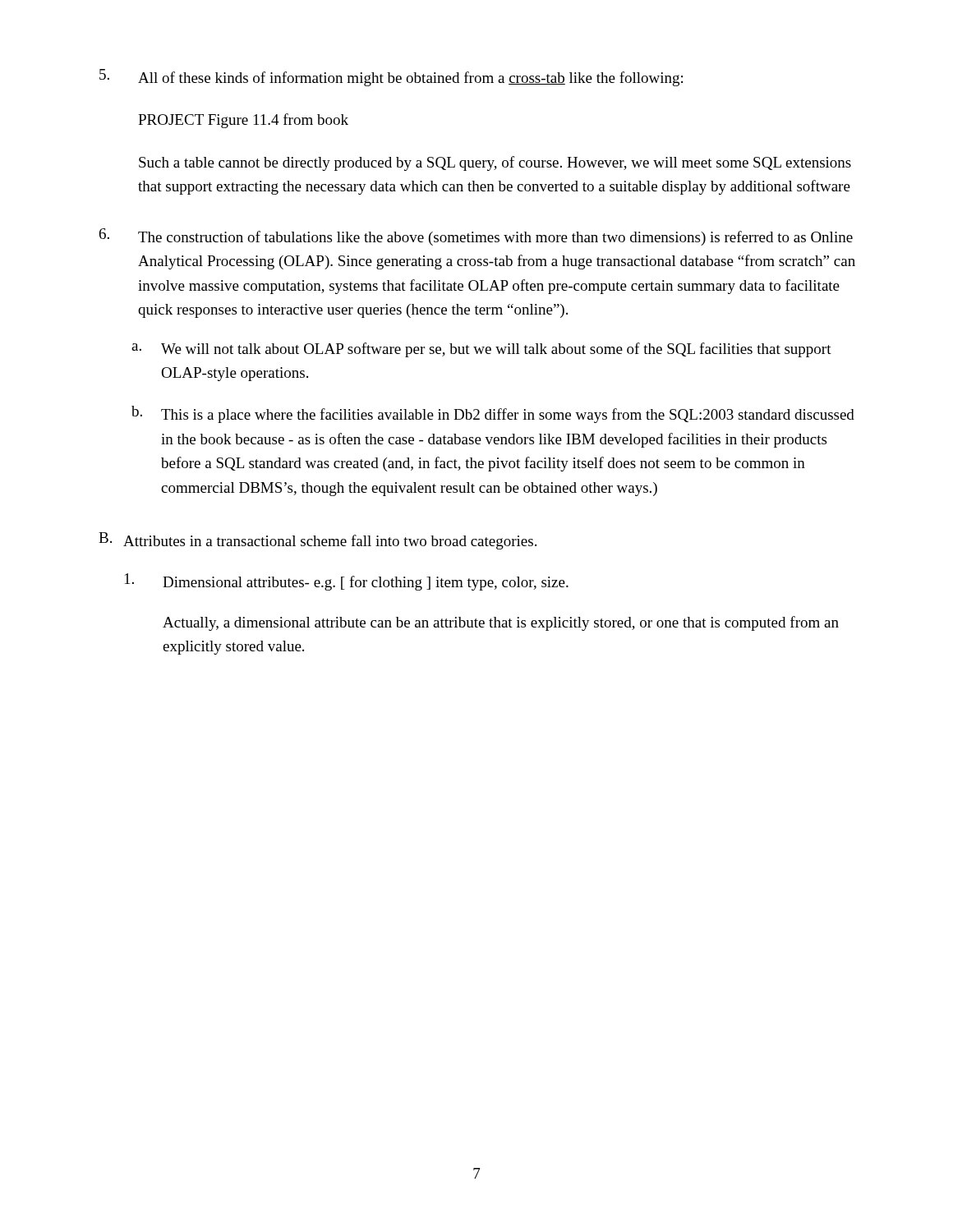Click the passage that begins "5. All of these kinds of information"
Screen dimensions: 1232x953
point(481,78)
